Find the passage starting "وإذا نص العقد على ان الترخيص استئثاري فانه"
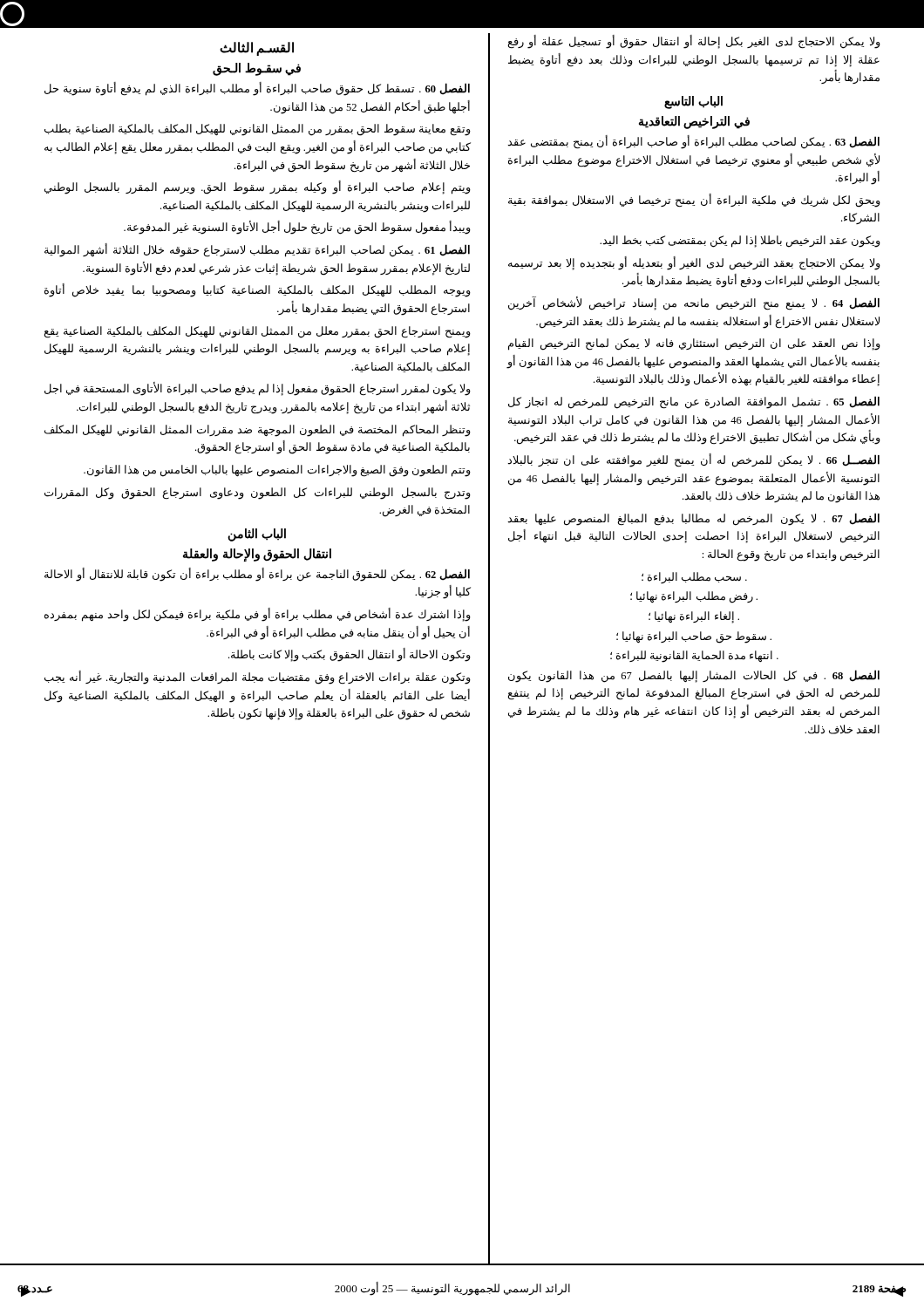This screenshot has height=1308, width=924. click(694, 362)
